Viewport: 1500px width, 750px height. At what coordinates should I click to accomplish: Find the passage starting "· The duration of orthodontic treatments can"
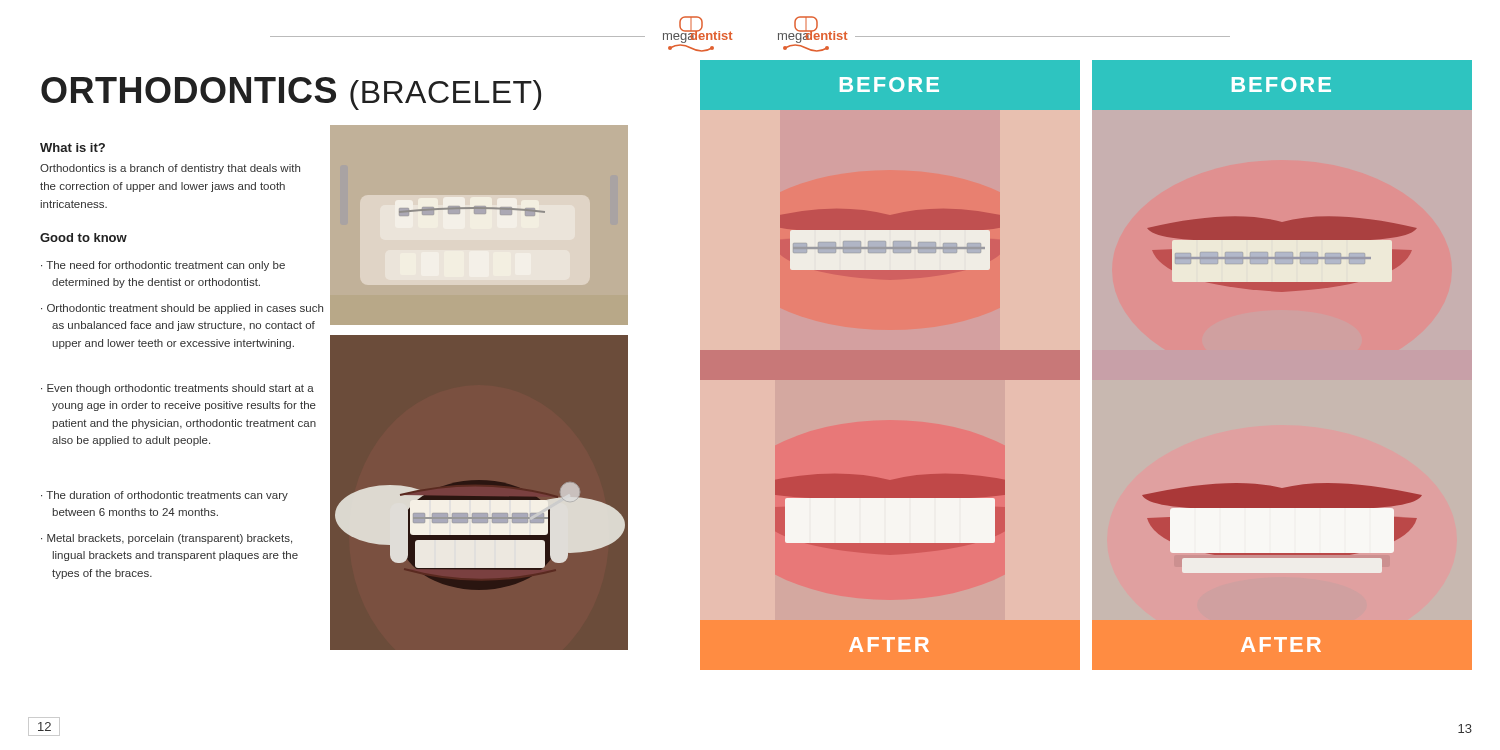(183, 504)
